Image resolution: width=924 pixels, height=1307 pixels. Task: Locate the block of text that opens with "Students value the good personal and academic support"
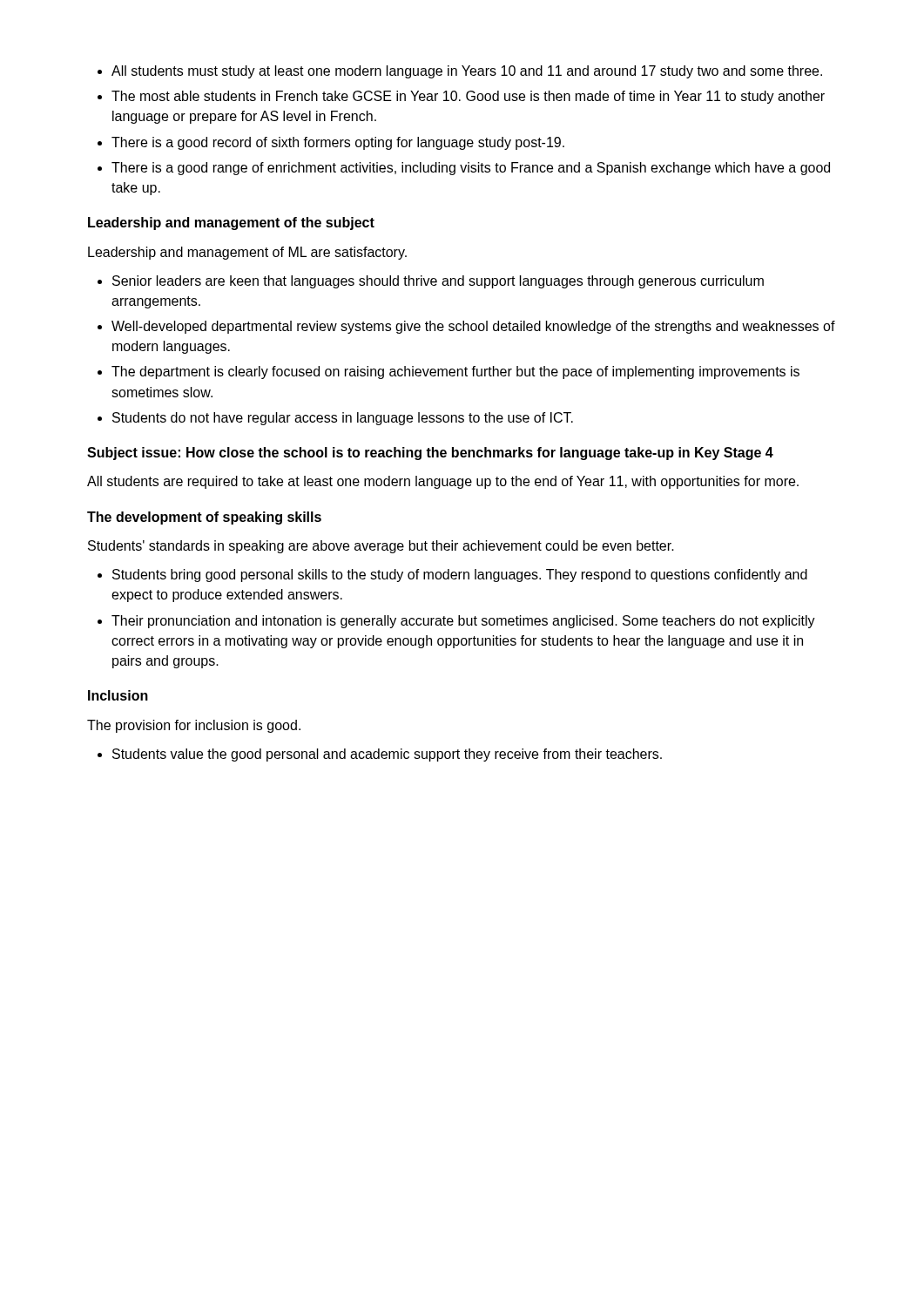click(x=462, y=754)
